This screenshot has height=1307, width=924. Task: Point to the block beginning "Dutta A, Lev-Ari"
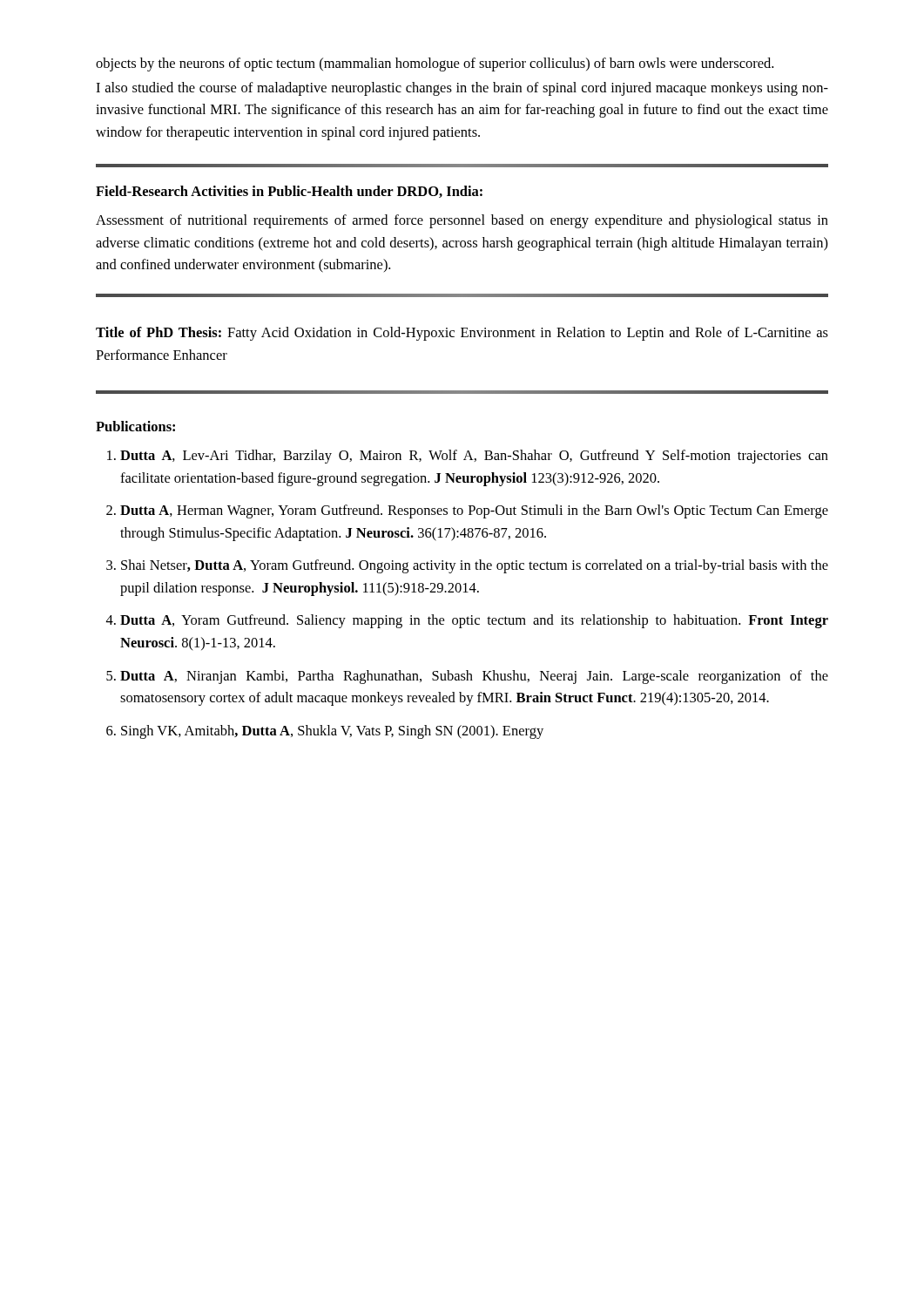click(x=474, y=466)
